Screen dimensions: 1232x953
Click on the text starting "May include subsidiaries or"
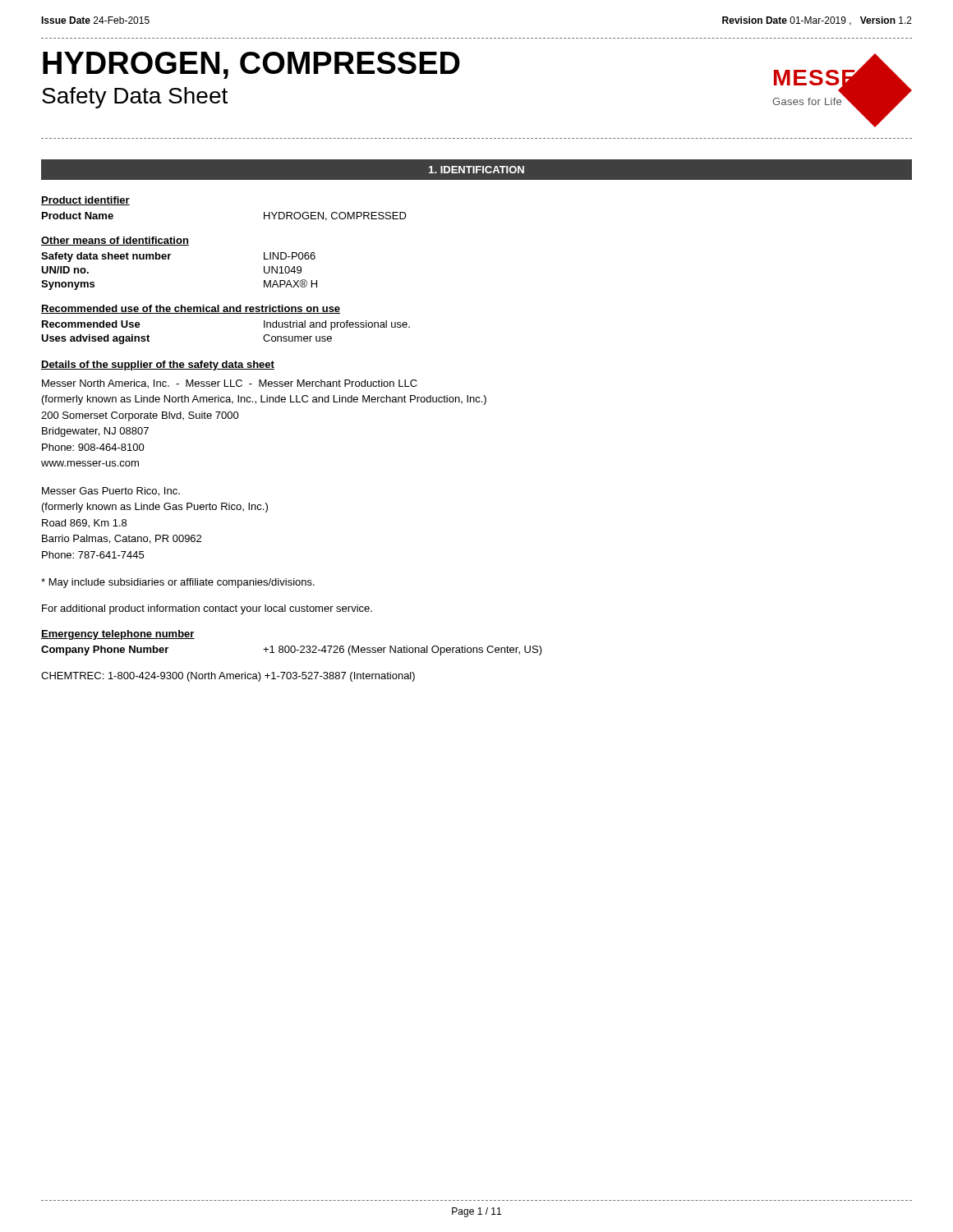click(178, 582)
